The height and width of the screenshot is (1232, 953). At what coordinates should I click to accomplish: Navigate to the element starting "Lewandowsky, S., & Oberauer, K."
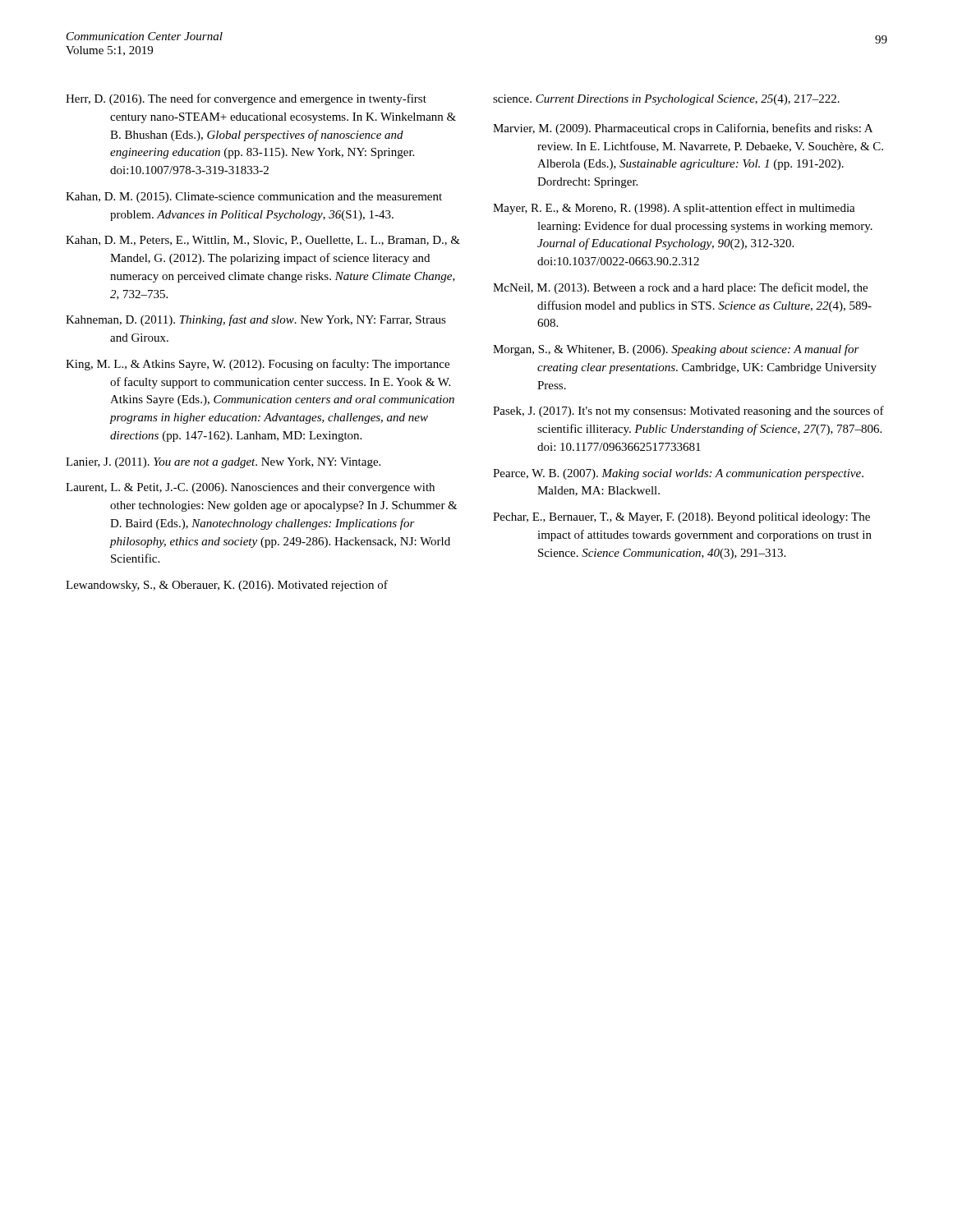(x=227, y=585)
